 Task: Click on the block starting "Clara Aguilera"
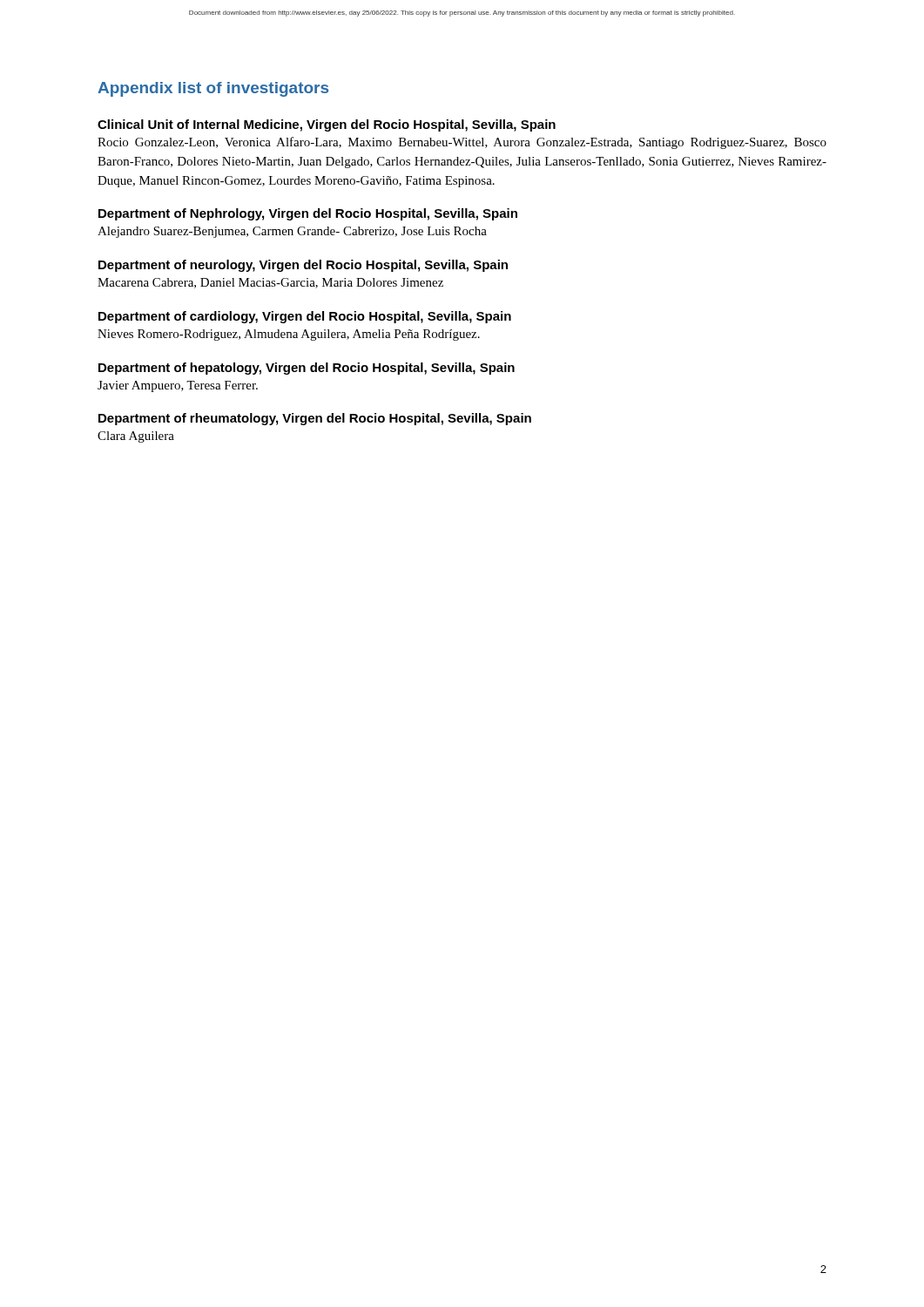tap(136, 436)
